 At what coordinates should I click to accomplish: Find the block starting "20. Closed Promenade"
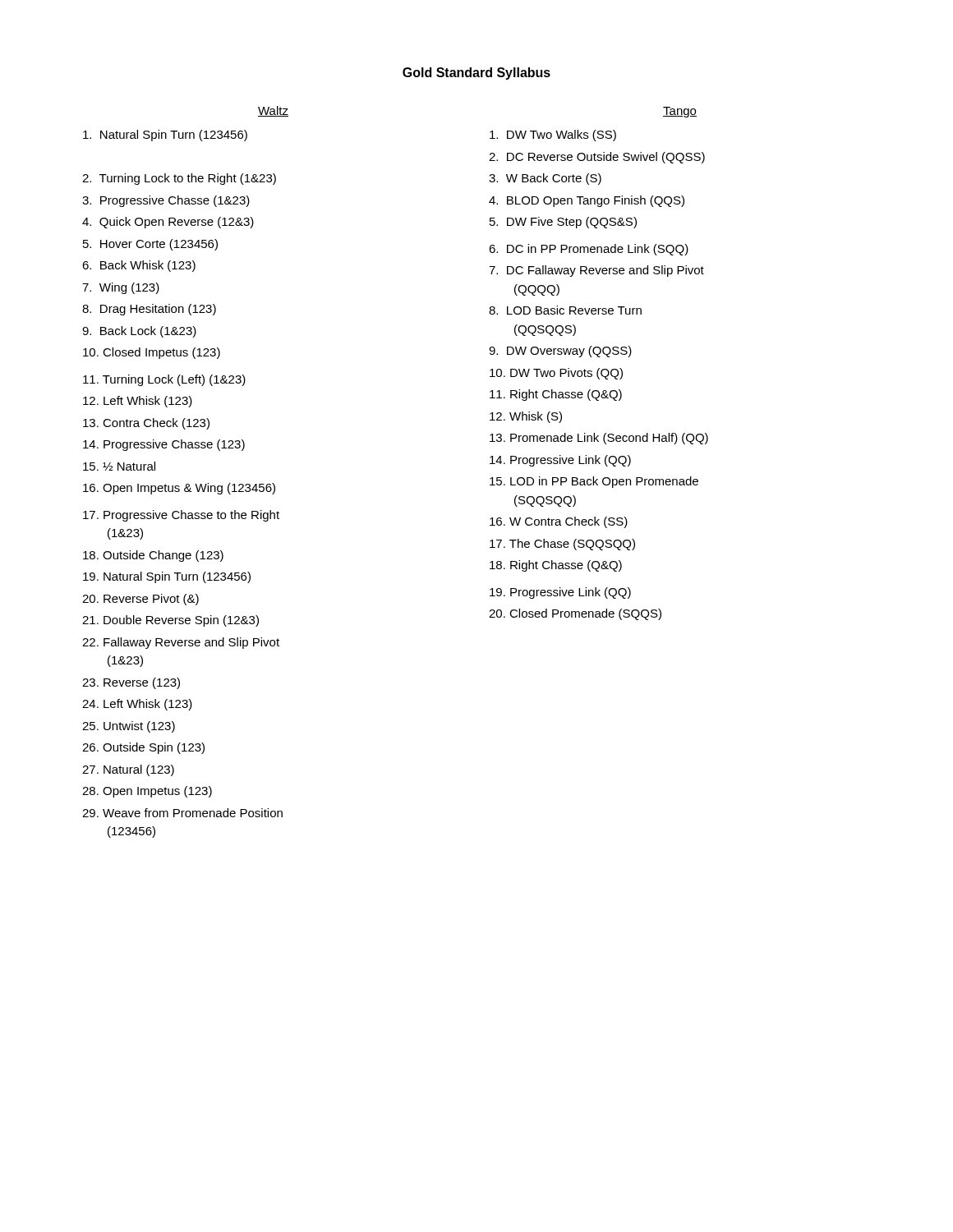(575, 613)
